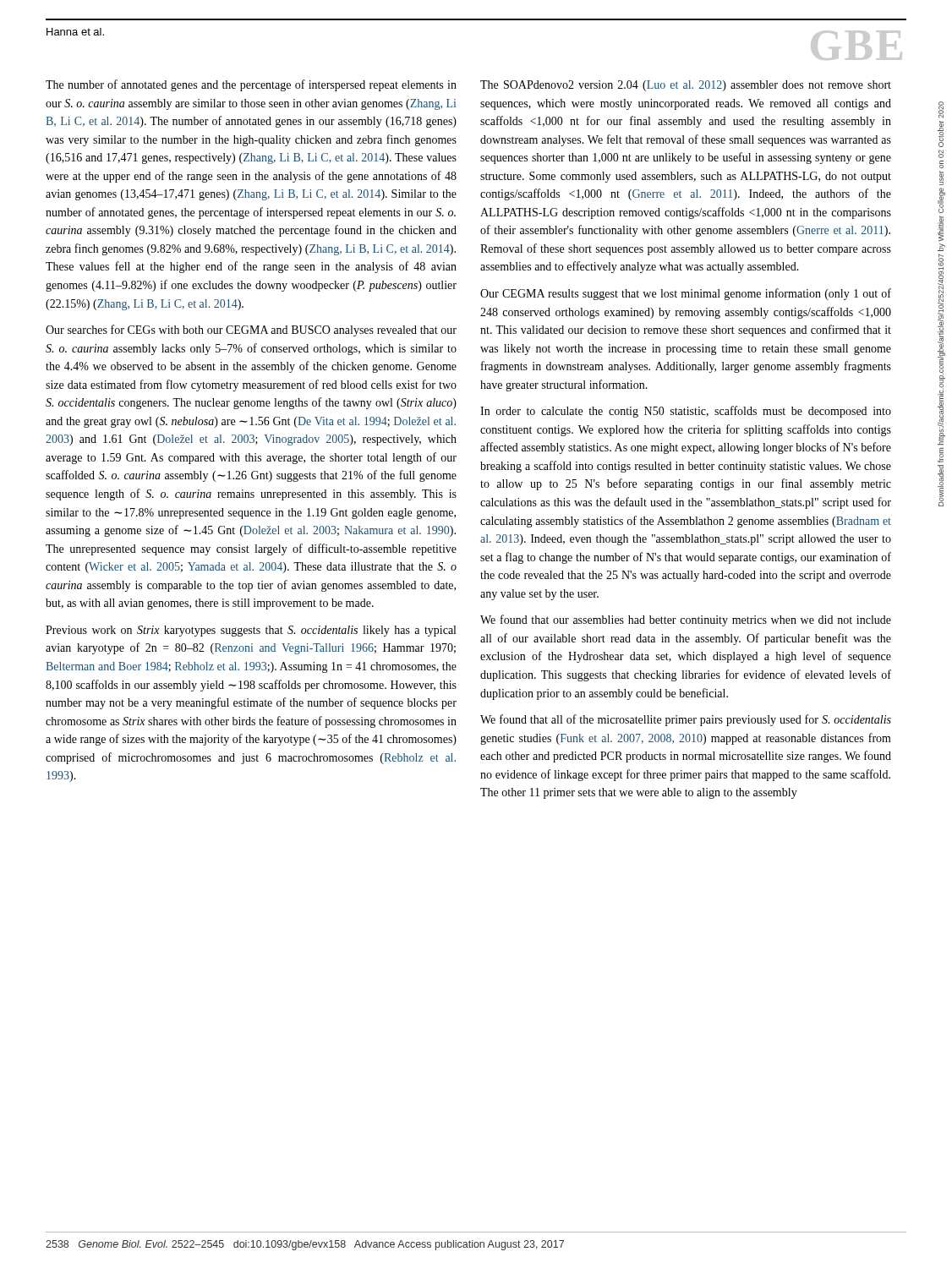This screenshot has height=1268, width=952.
Task: Find the block on this page that starts "Previous work on"
Action: tap(251, 703)
